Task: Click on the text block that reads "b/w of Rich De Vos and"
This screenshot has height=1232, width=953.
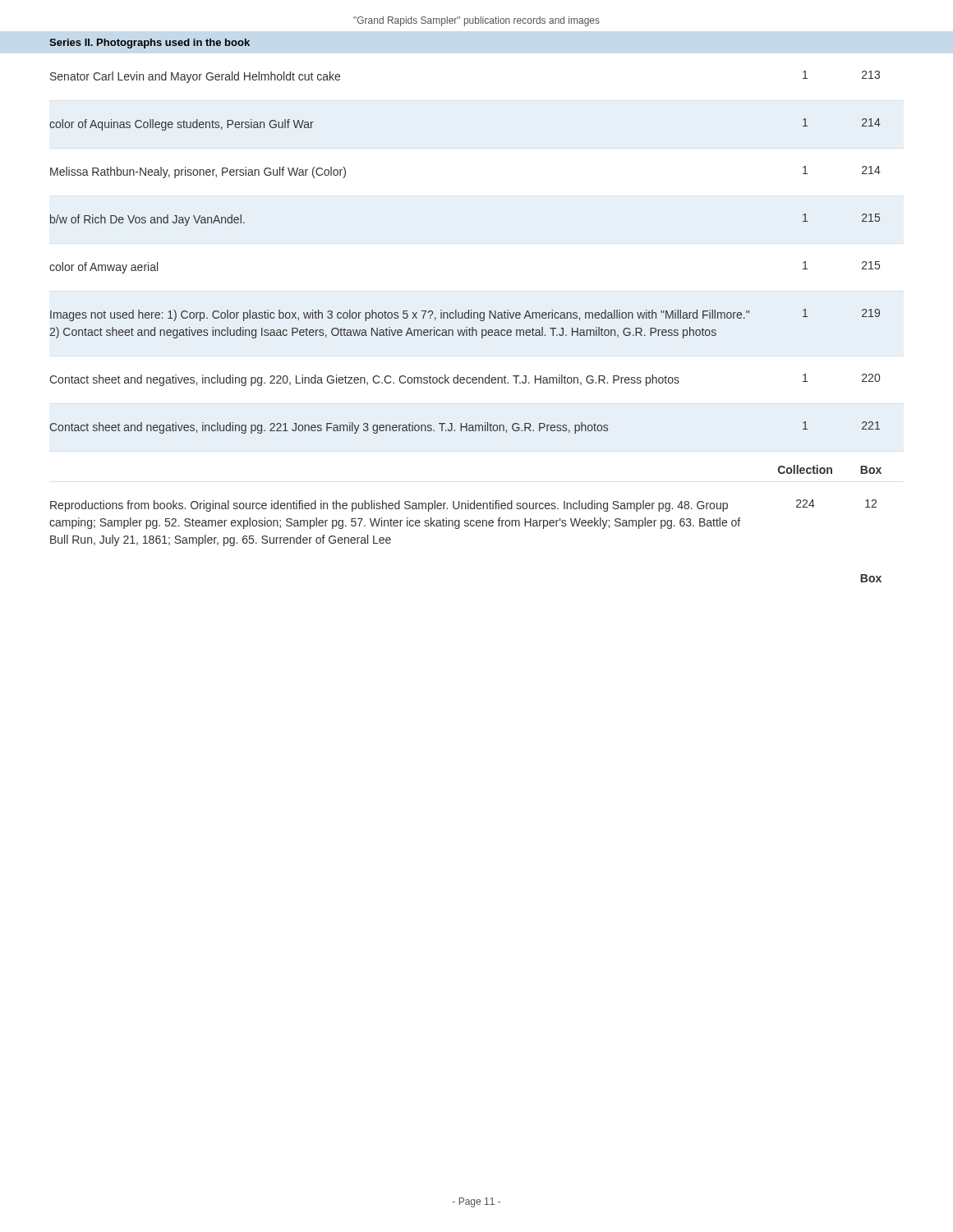Action: tap(143, 220)
